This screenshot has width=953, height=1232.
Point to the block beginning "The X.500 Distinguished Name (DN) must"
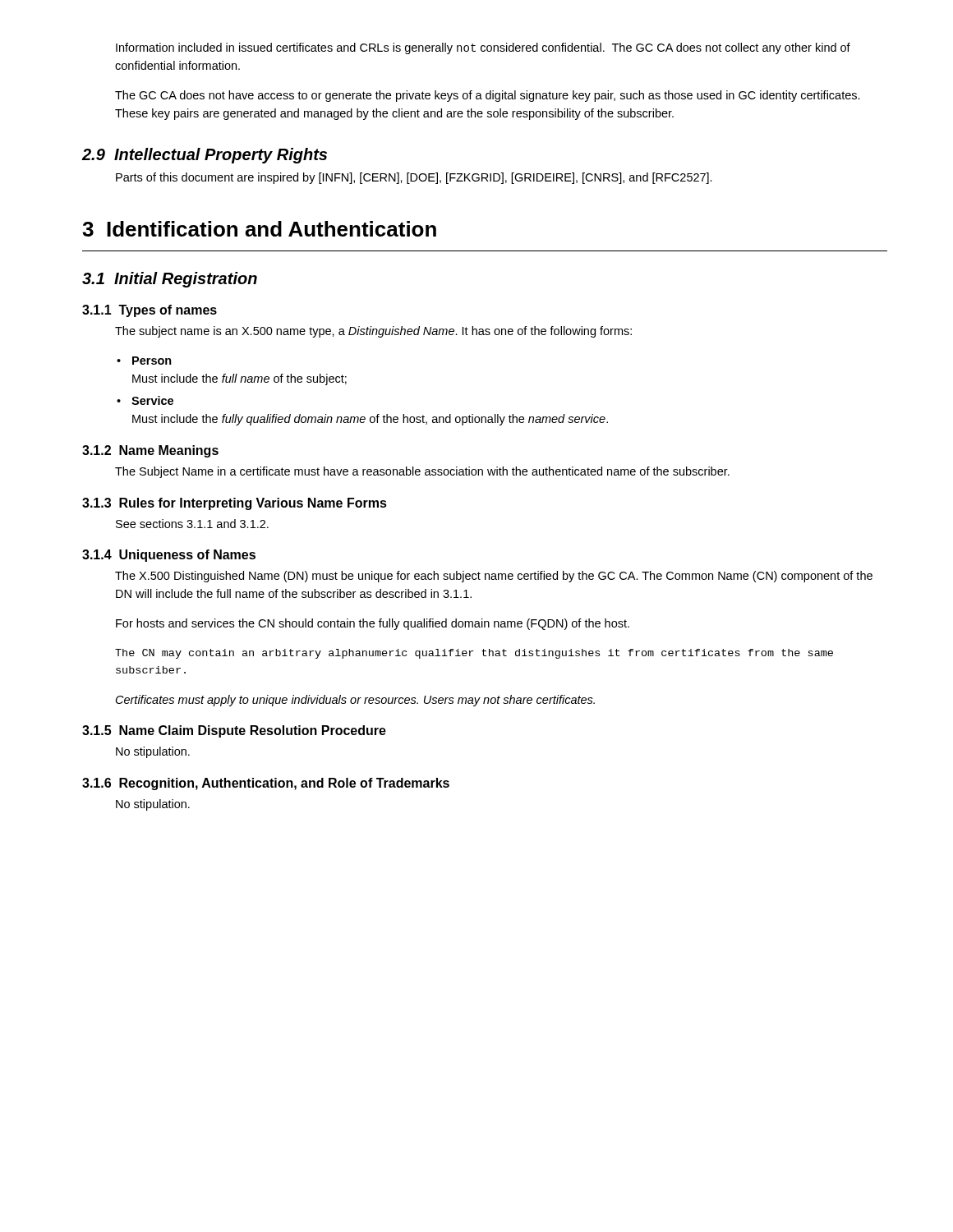pos(494,585)
